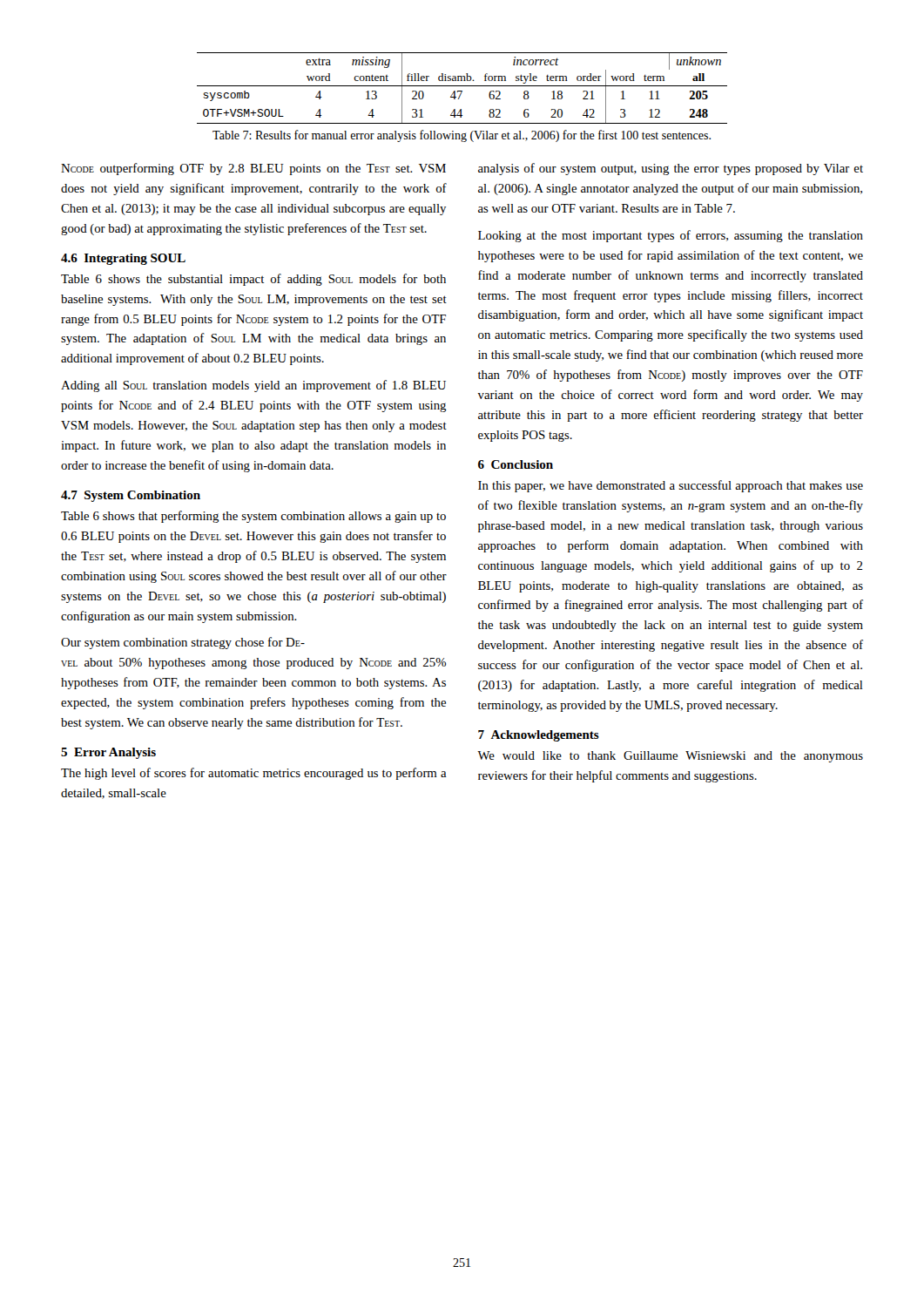The image size is (924, 1307).
Task: Find the block starting "Table 6 shows that performing the system combination"
Action: [254, 566]
